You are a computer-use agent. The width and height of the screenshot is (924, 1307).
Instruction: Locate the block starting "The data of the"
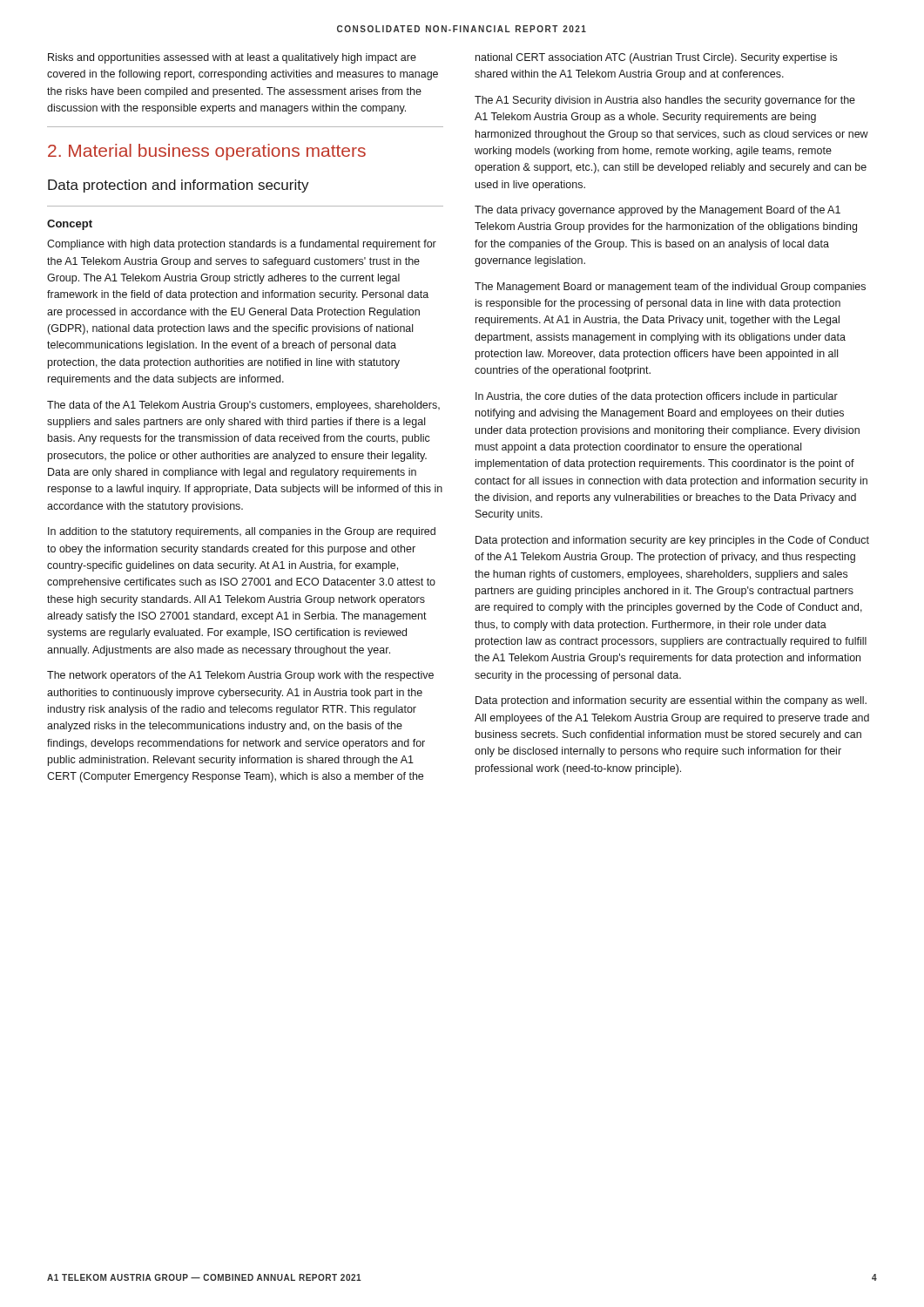click(x=245, y=456)
